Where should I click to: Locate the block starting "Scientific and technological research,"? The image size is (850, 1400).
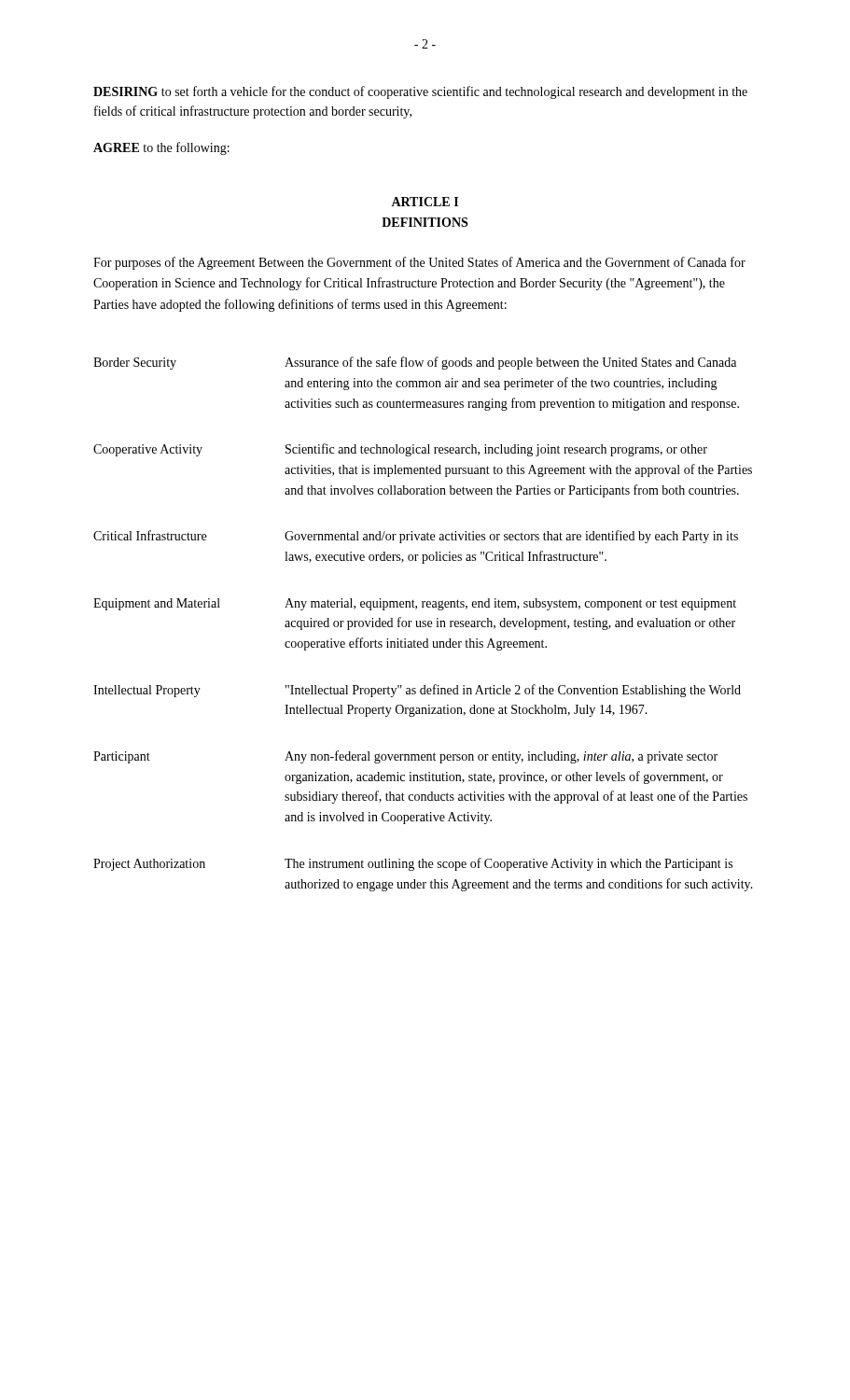pyautogui.click(x=519, y=470)
